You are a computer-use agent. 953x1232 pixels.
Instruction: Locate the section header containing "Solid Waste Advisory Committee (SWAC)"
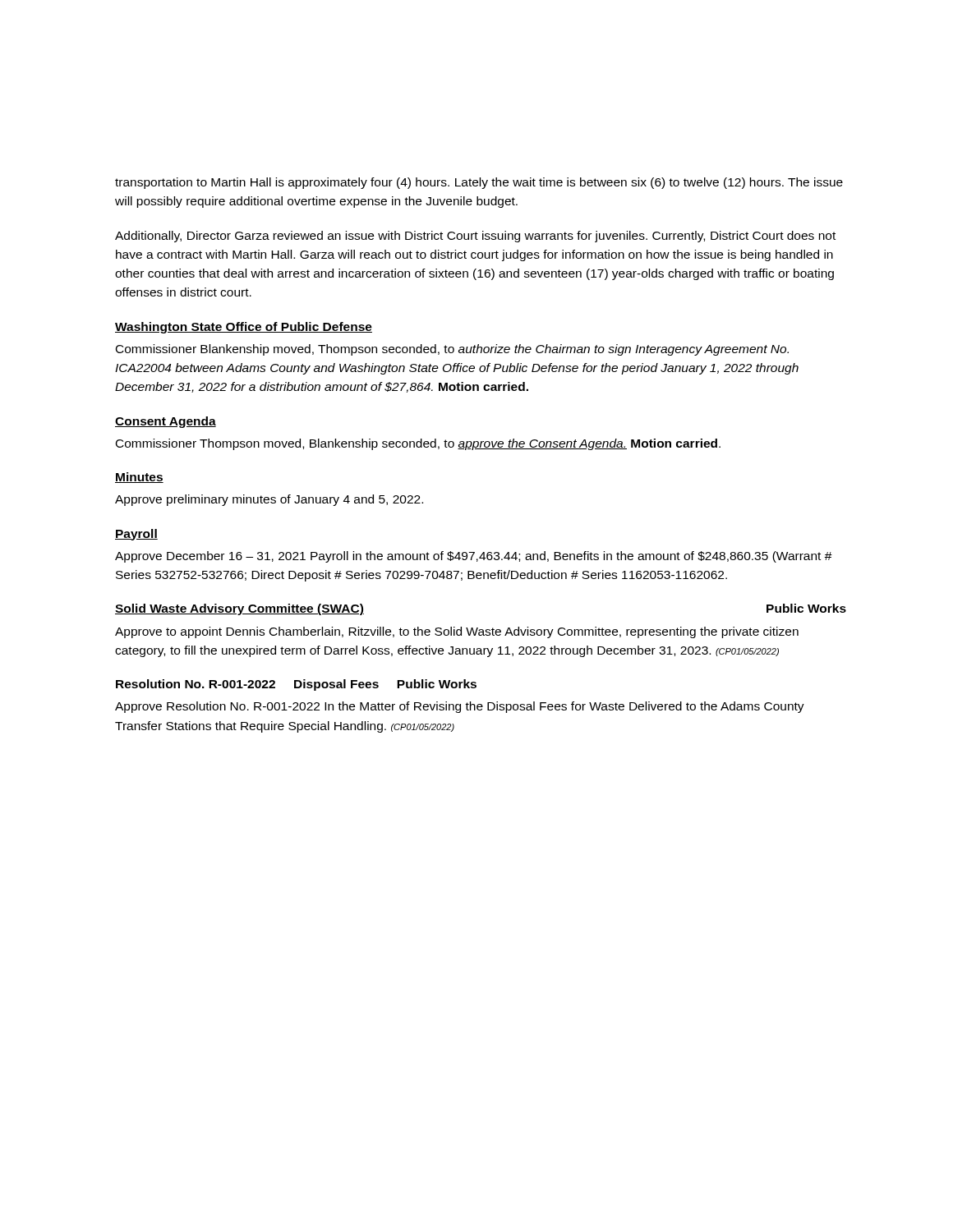point(239,608)
